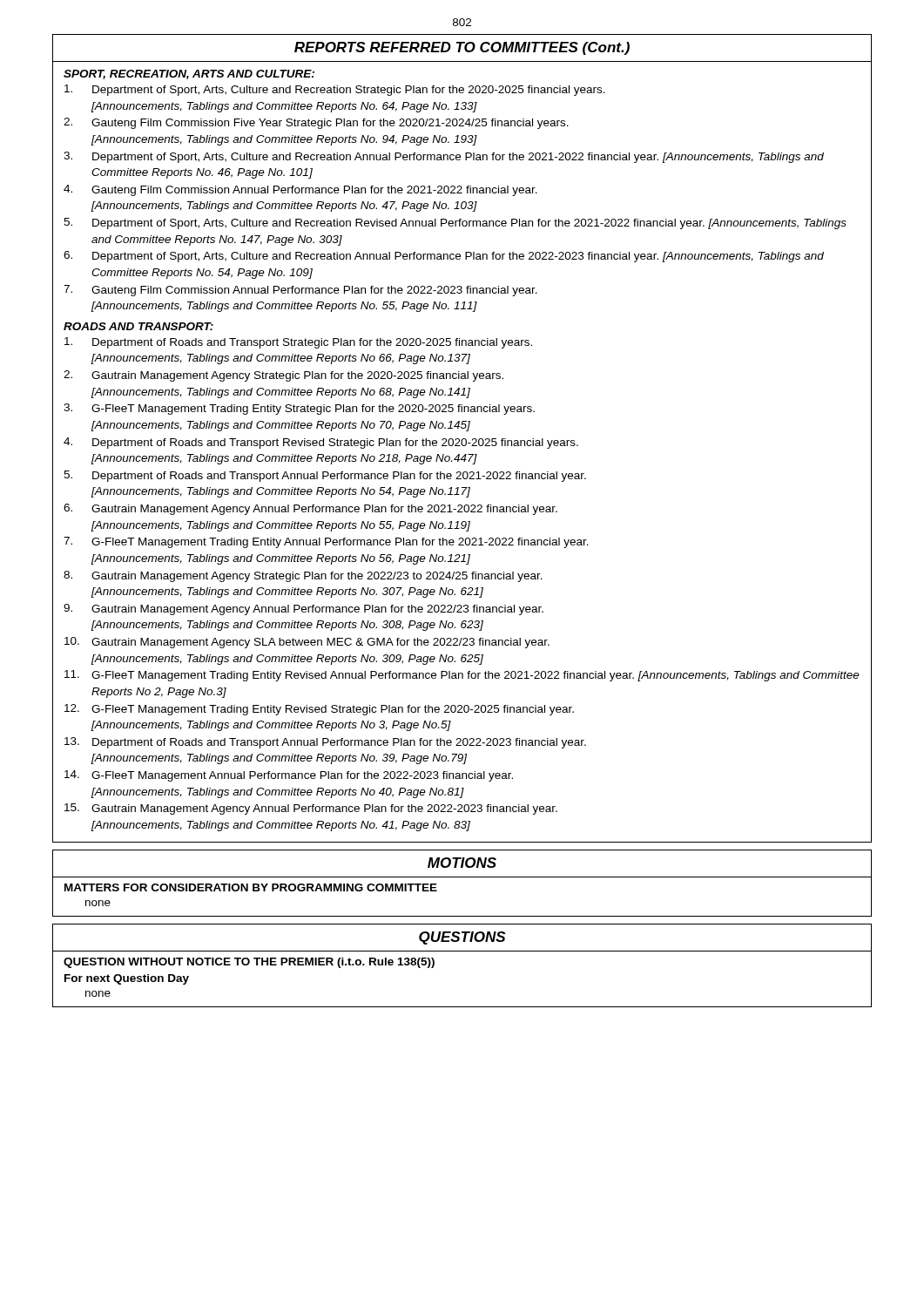Find the list item that reads "9. Gautrain Management Agency"
The width and height of the screenshot is (924, 1307).
click(462, 617)
